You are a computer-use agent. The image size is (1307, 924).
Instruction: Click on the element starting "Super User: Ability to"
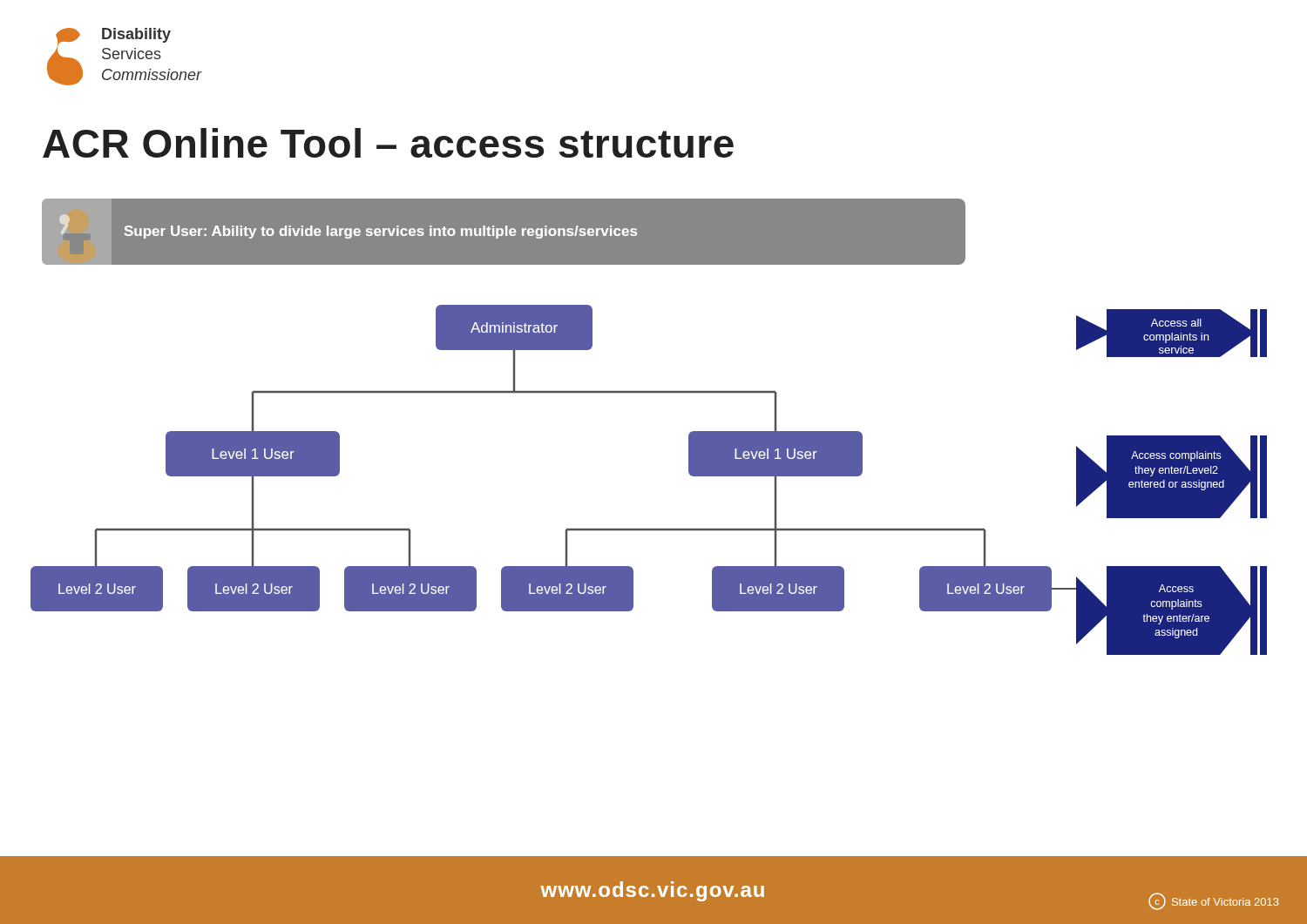pos(340,232)
